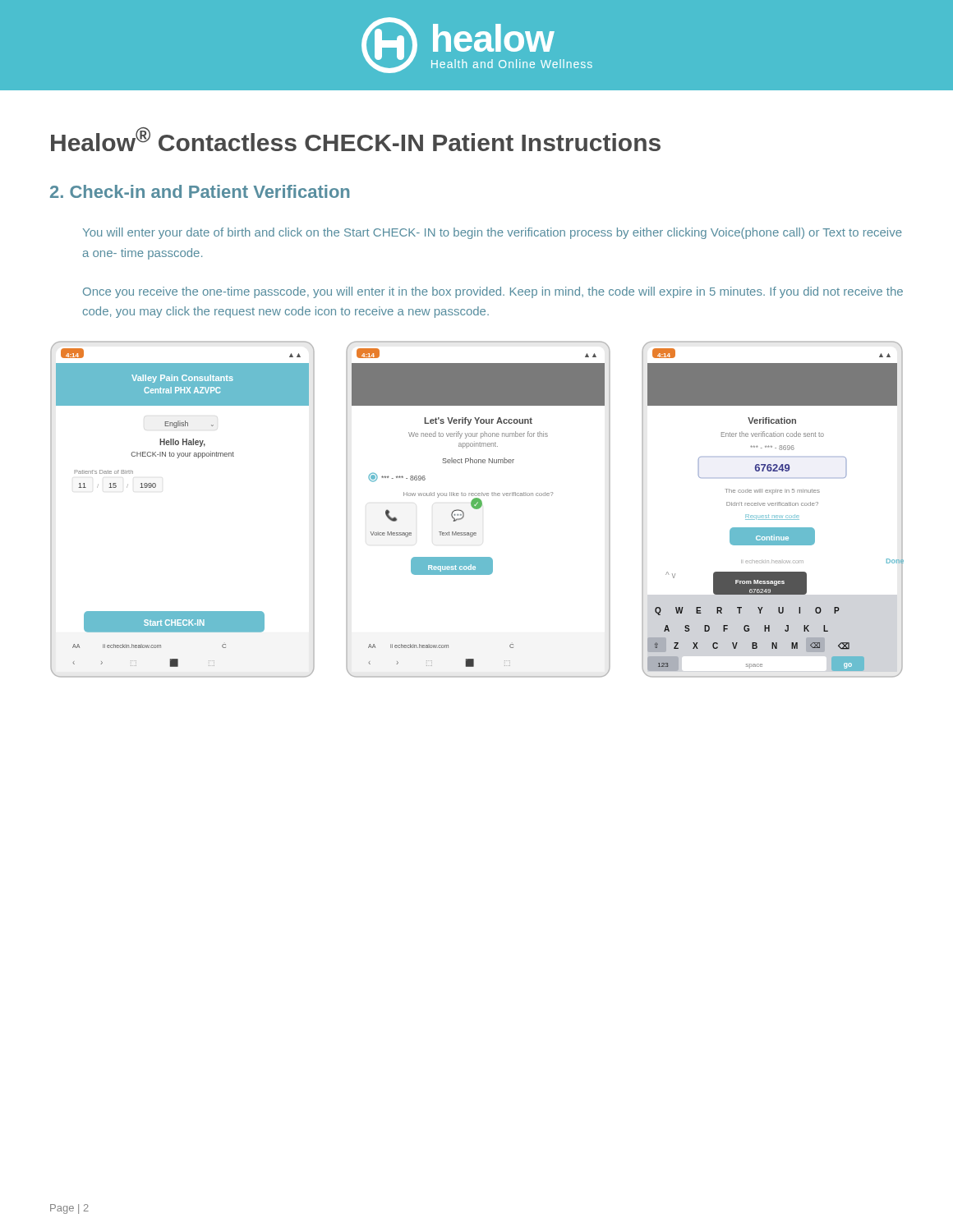
Task: Find the text starting "2. Check-in and Patient Verification"
Action: click(200, 192)
